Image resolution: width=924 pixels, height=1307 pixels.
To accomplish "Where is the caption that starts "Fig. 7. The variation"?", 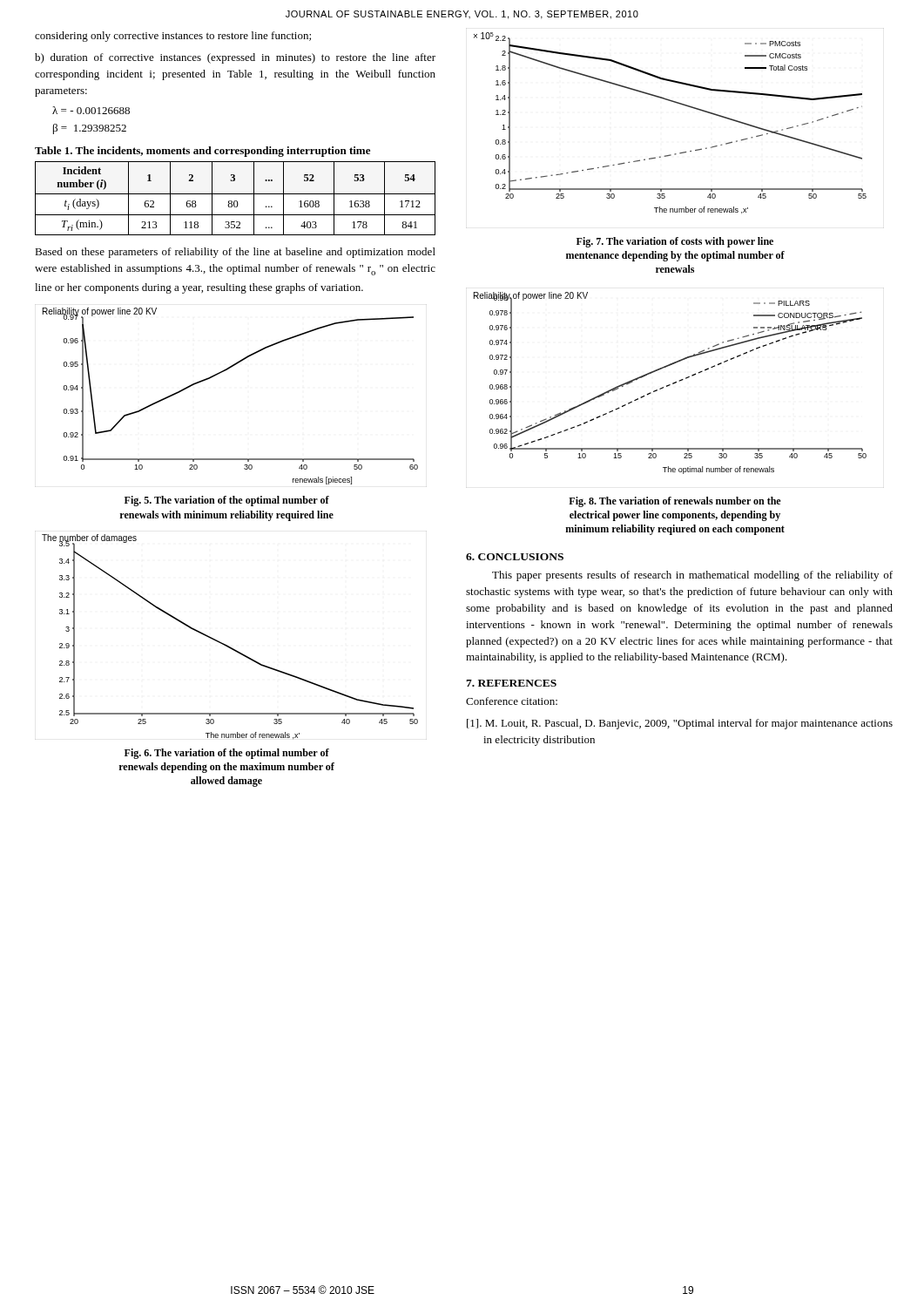I will coord(675,255).
